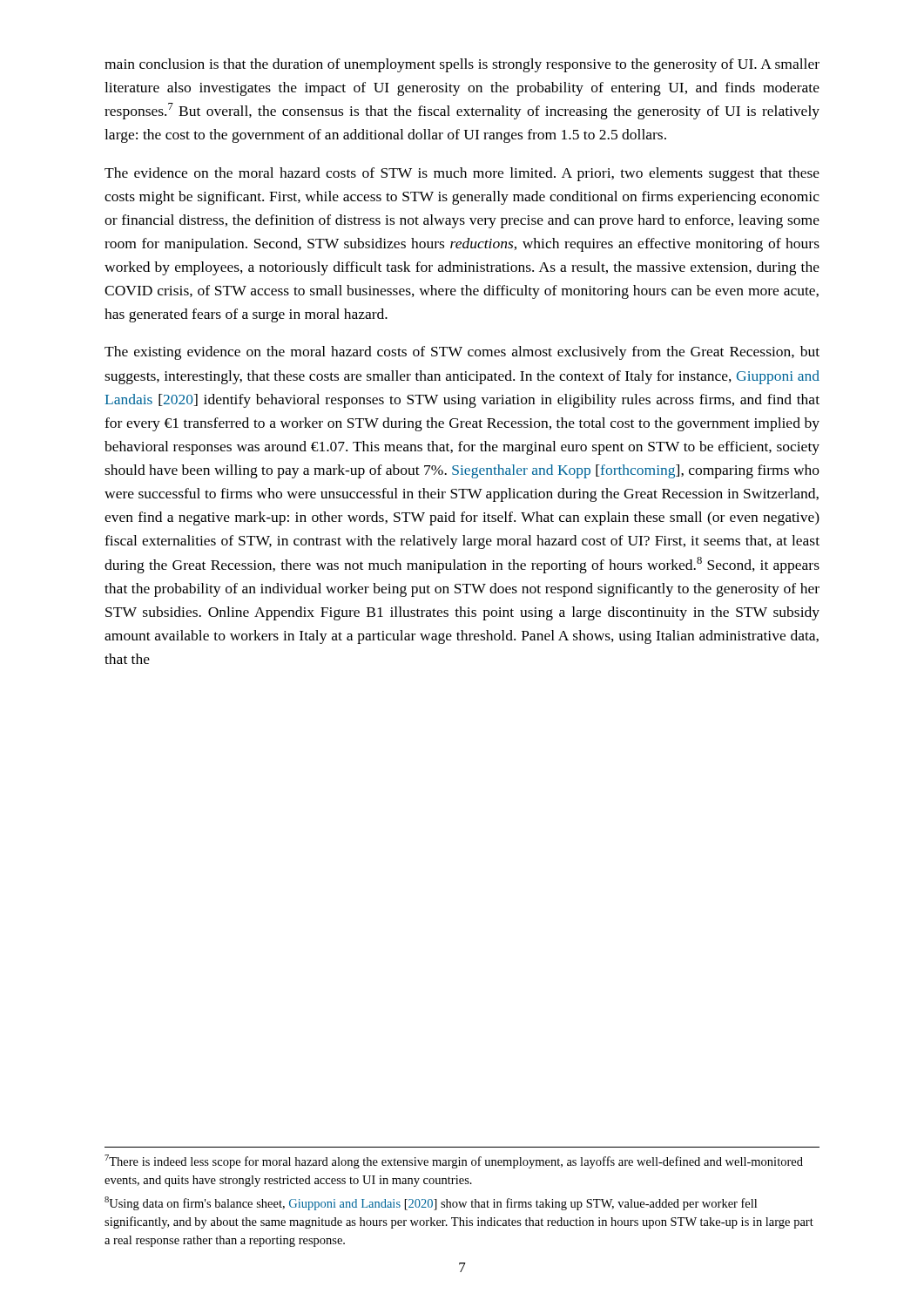Select the text starting "The evidence on the moral"

[x=462, y=243]
